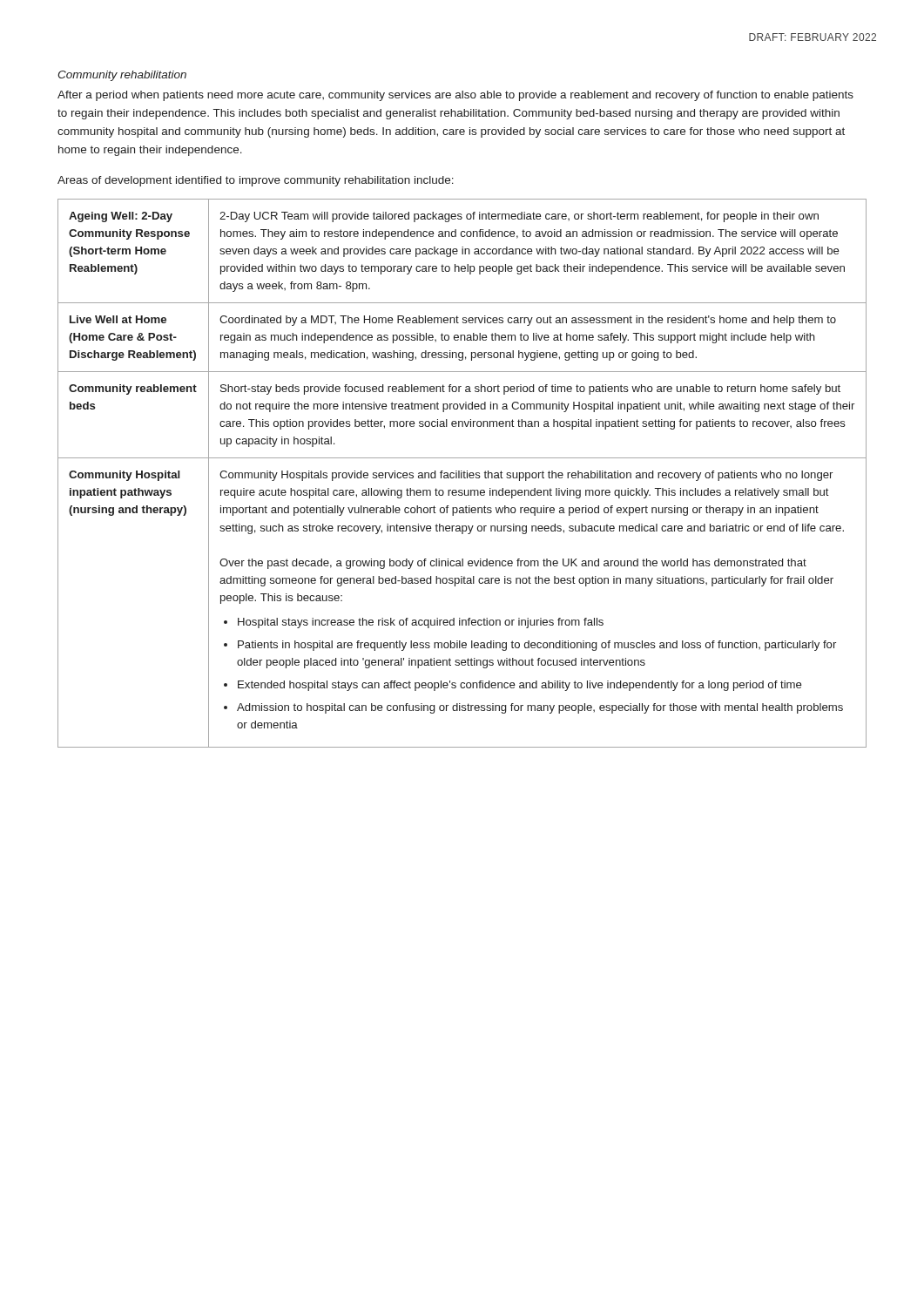
Task: Select the text block with the text "Areas of development identified to"
Action: 256,180
